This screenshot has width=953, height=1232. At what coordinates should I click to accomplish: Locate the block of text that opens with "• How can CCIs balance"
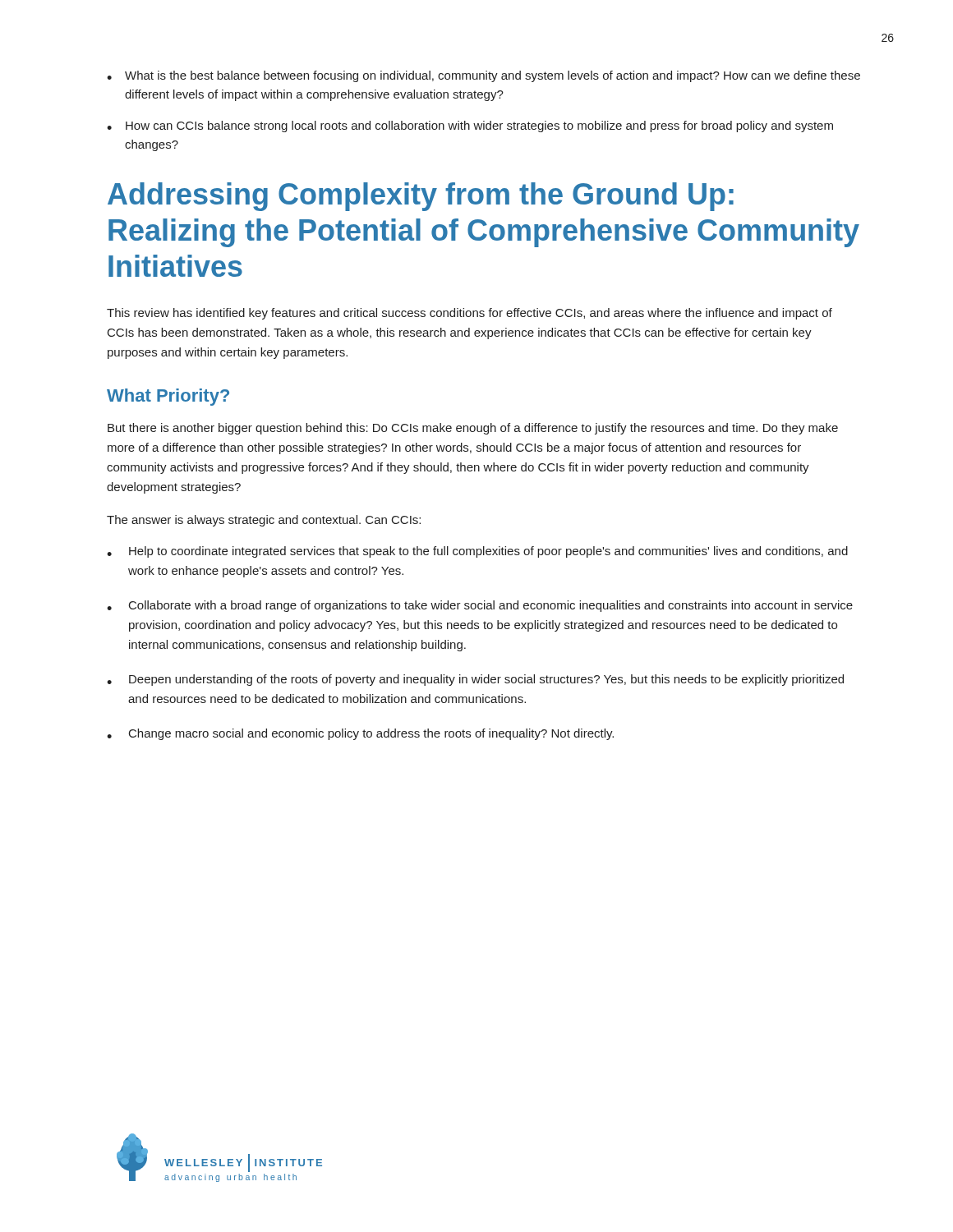pyautogui.click(x=485, y=135)
